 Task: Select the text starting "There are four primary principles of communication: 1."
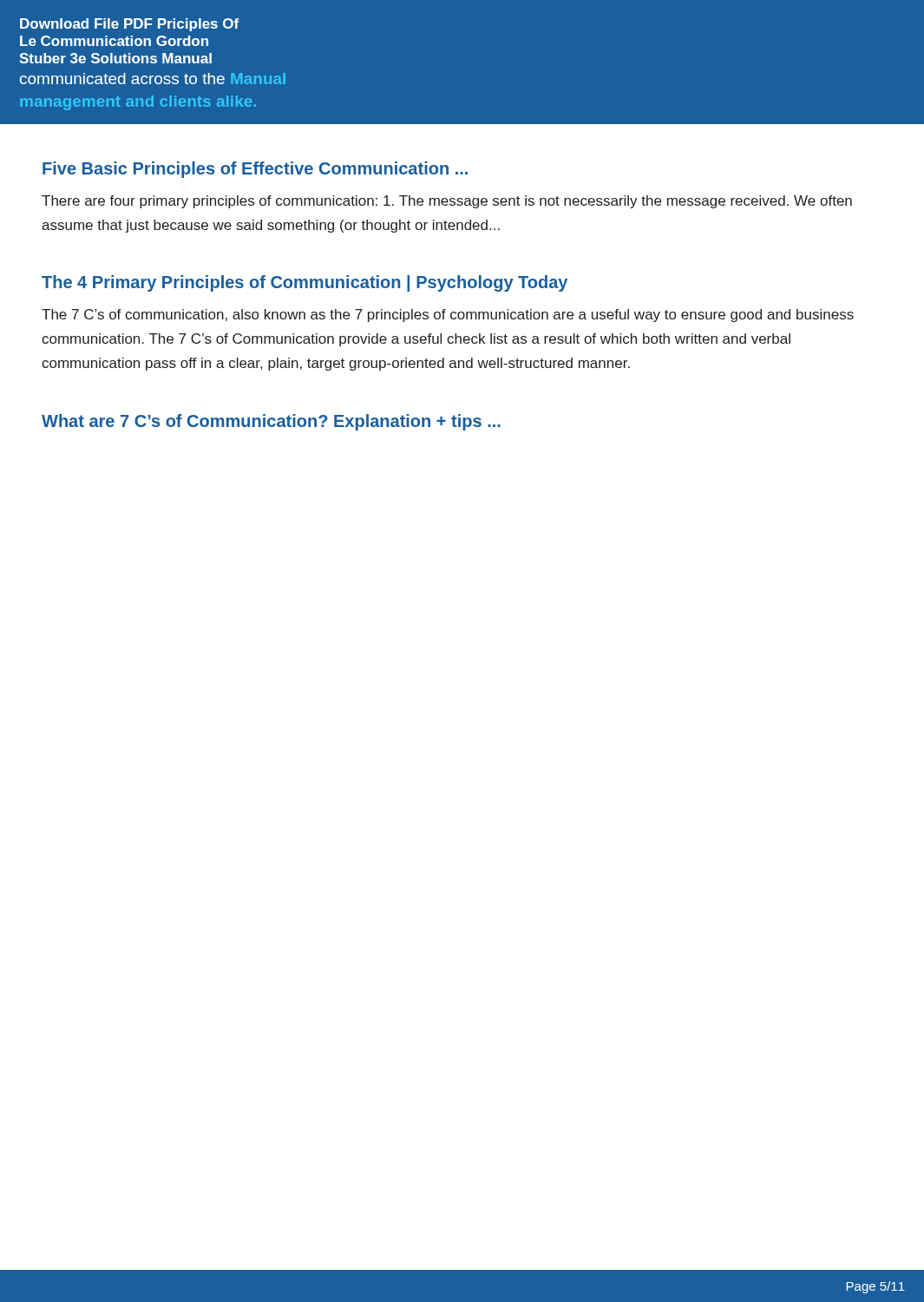click(x=447, y=213)
